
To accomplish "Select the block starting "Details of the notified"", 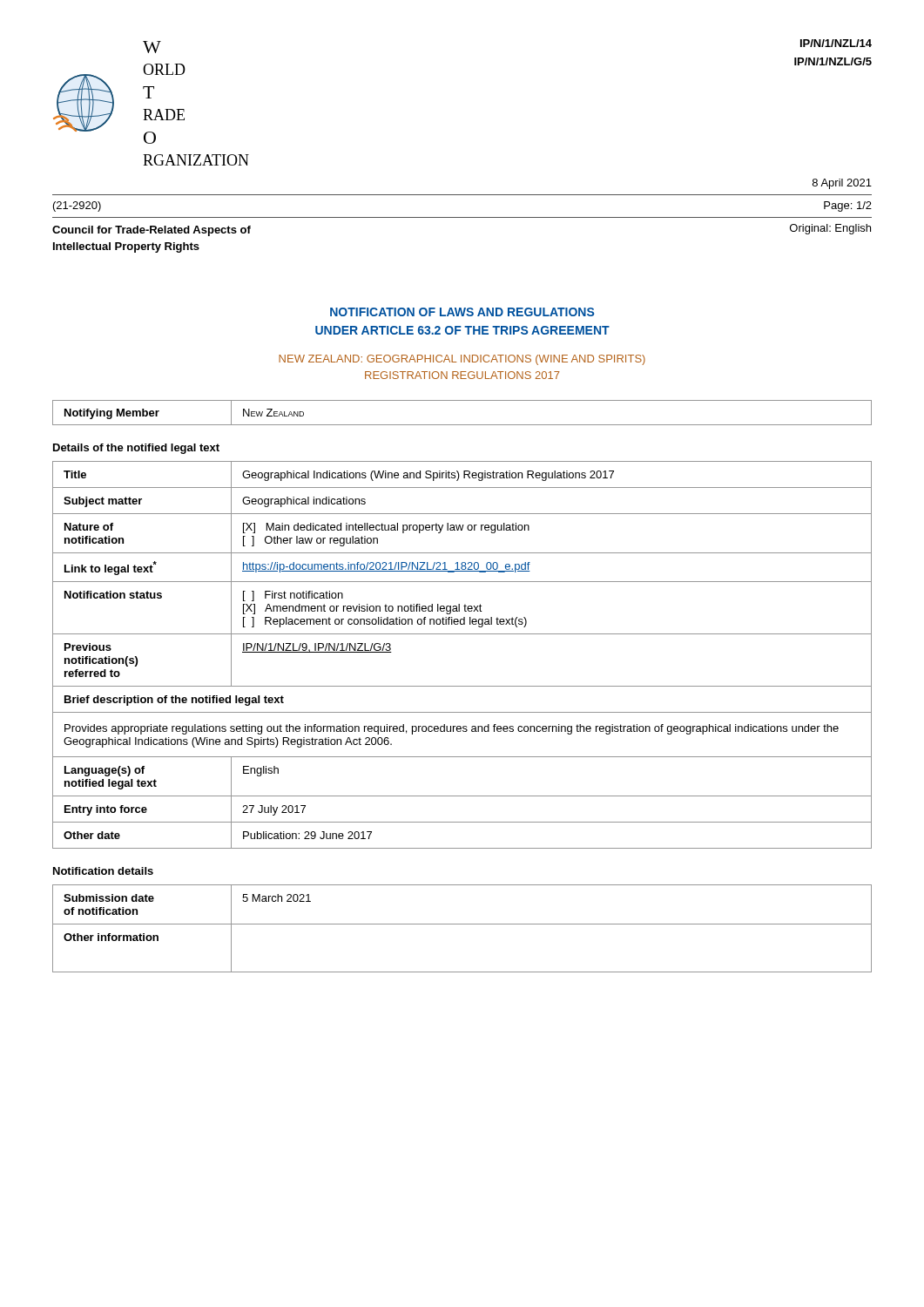I will coord(136,447).
